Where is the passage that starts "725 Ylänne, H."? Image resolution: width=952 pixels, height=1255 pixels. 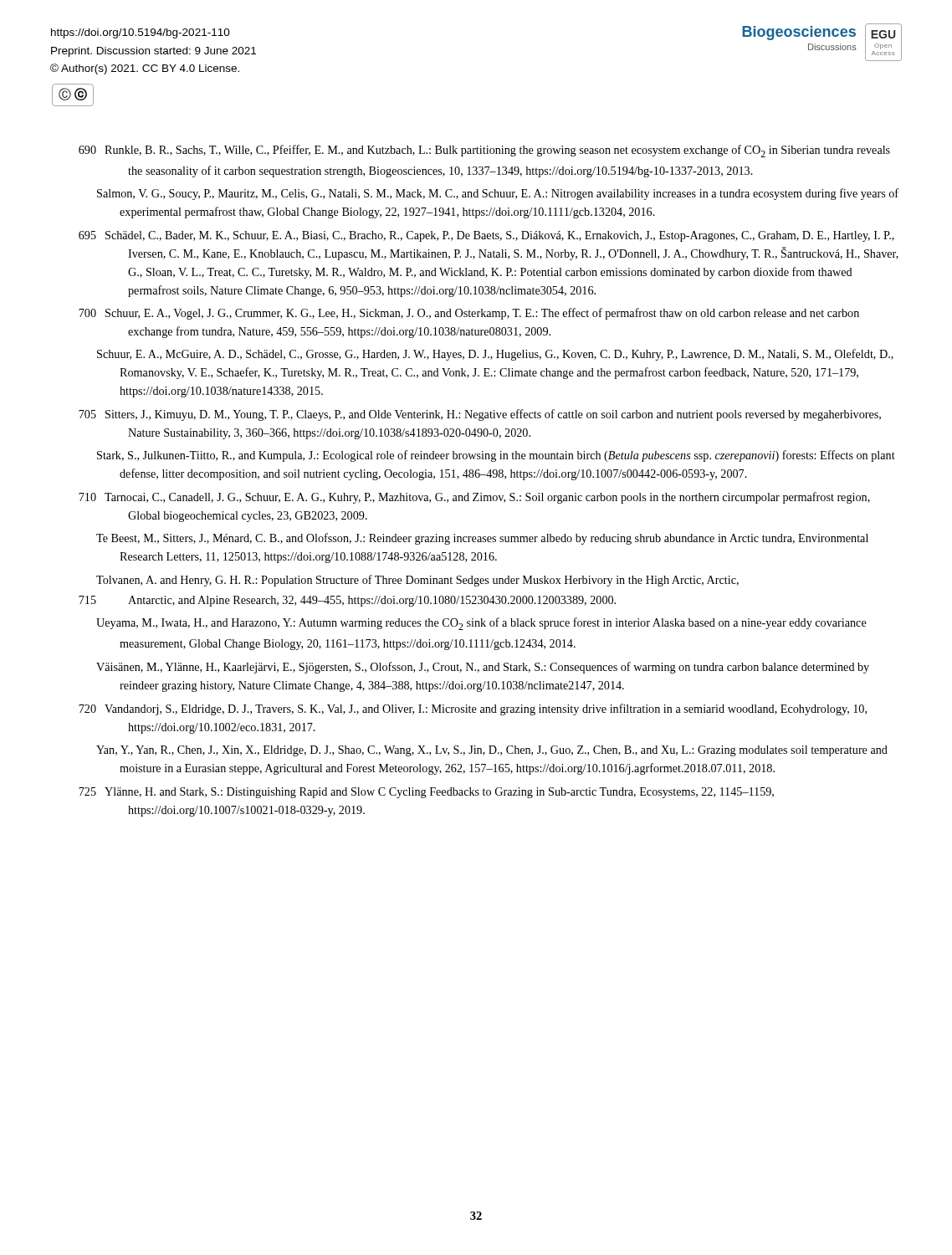click(476, 801)
